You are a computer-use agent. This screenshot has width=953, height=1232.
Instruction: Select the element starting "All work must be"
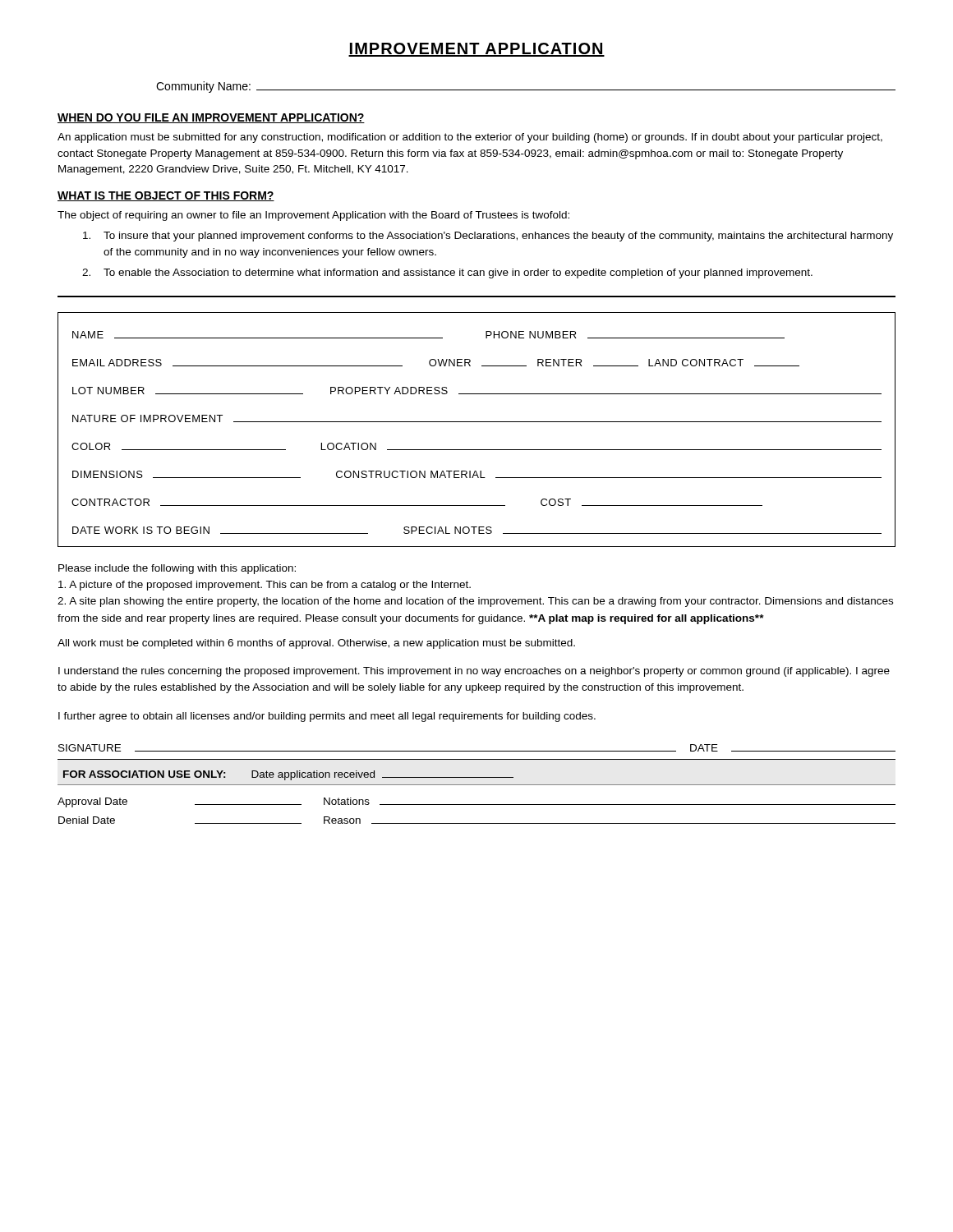click(x=317, y=643)
